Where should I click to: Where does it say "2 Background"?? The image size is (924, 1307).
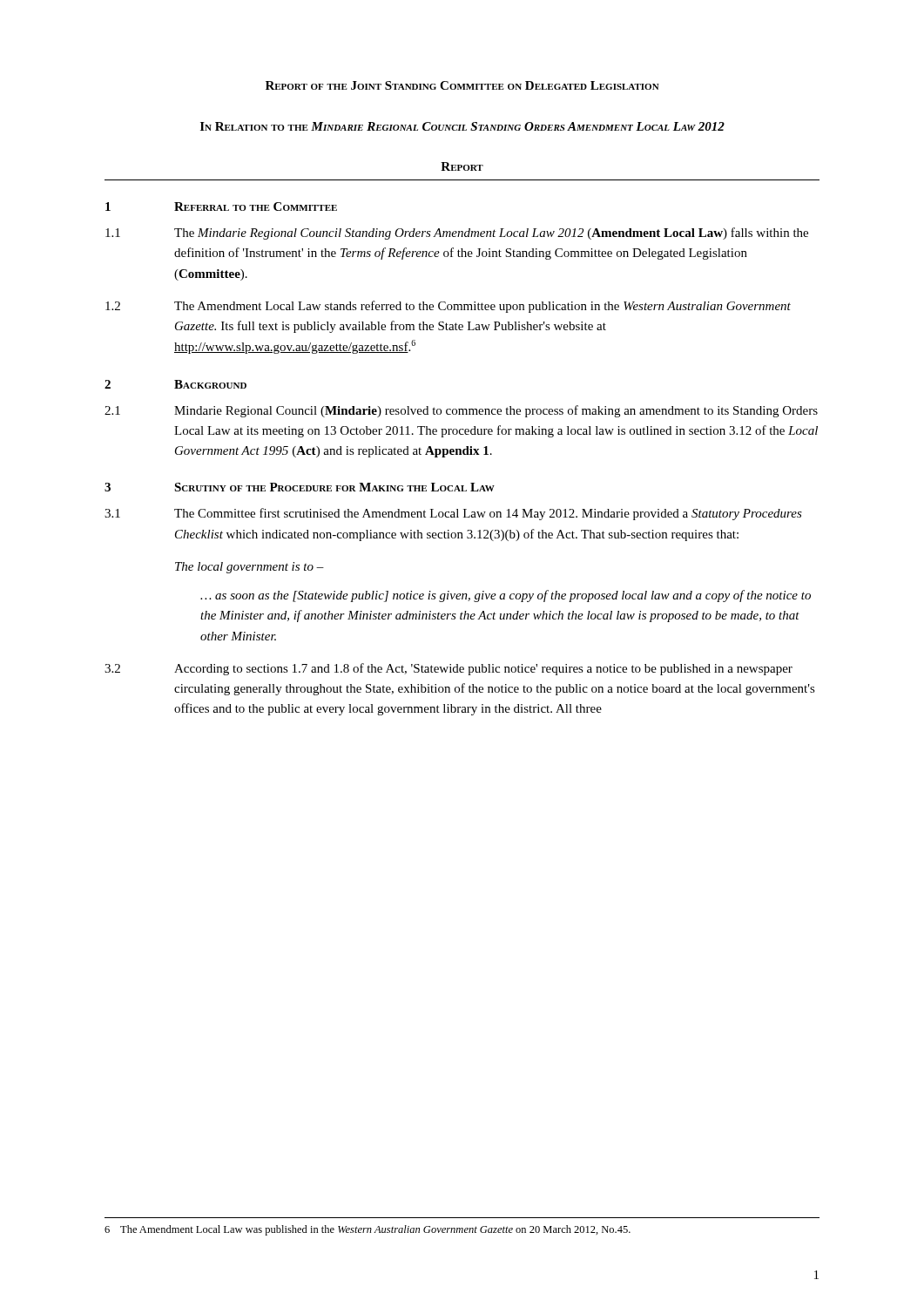pyautogui.click(x=176, y=384)
